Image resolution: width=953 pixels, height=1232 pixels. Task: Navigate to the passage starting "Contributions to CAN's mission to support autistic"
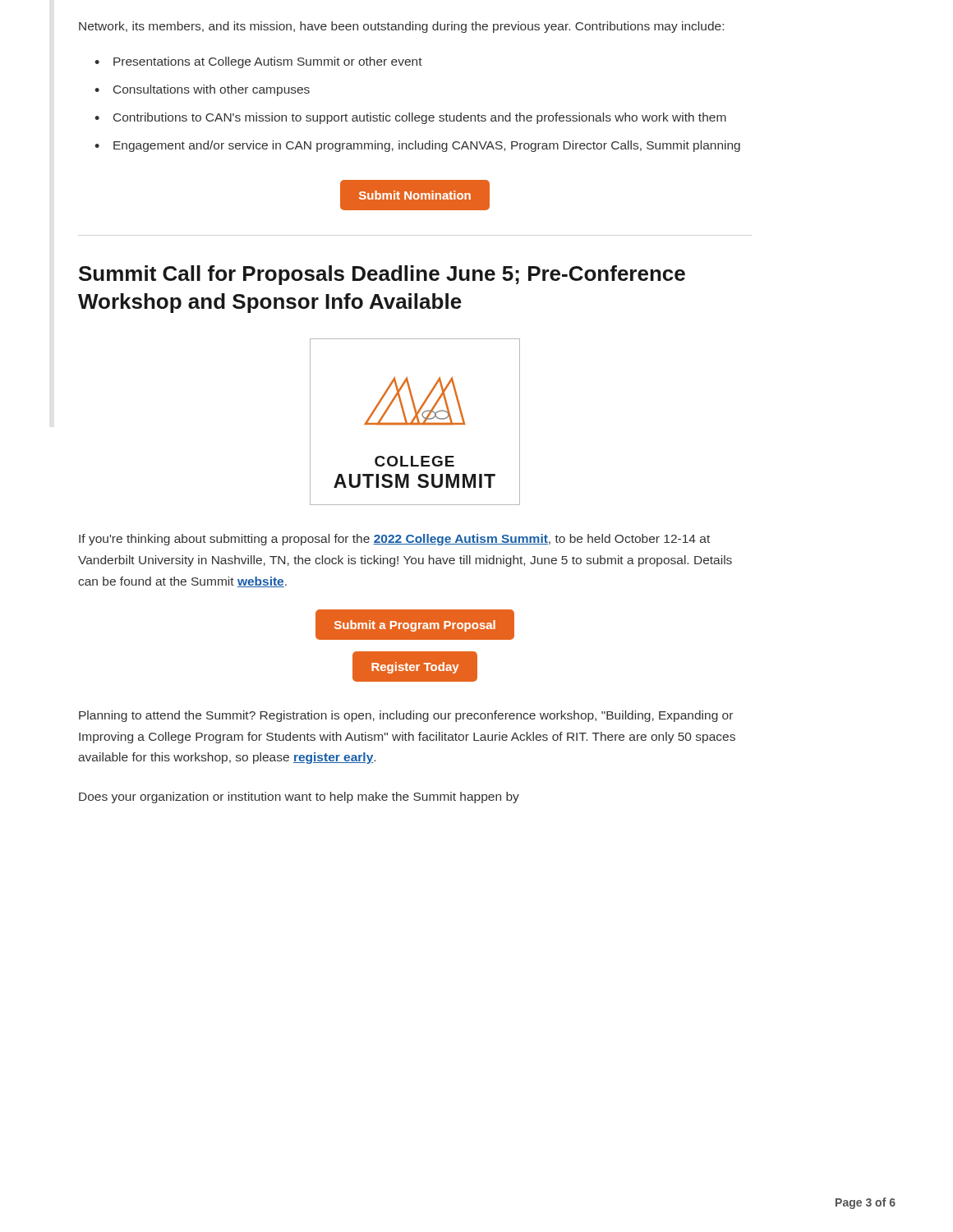tap(420, 117)
